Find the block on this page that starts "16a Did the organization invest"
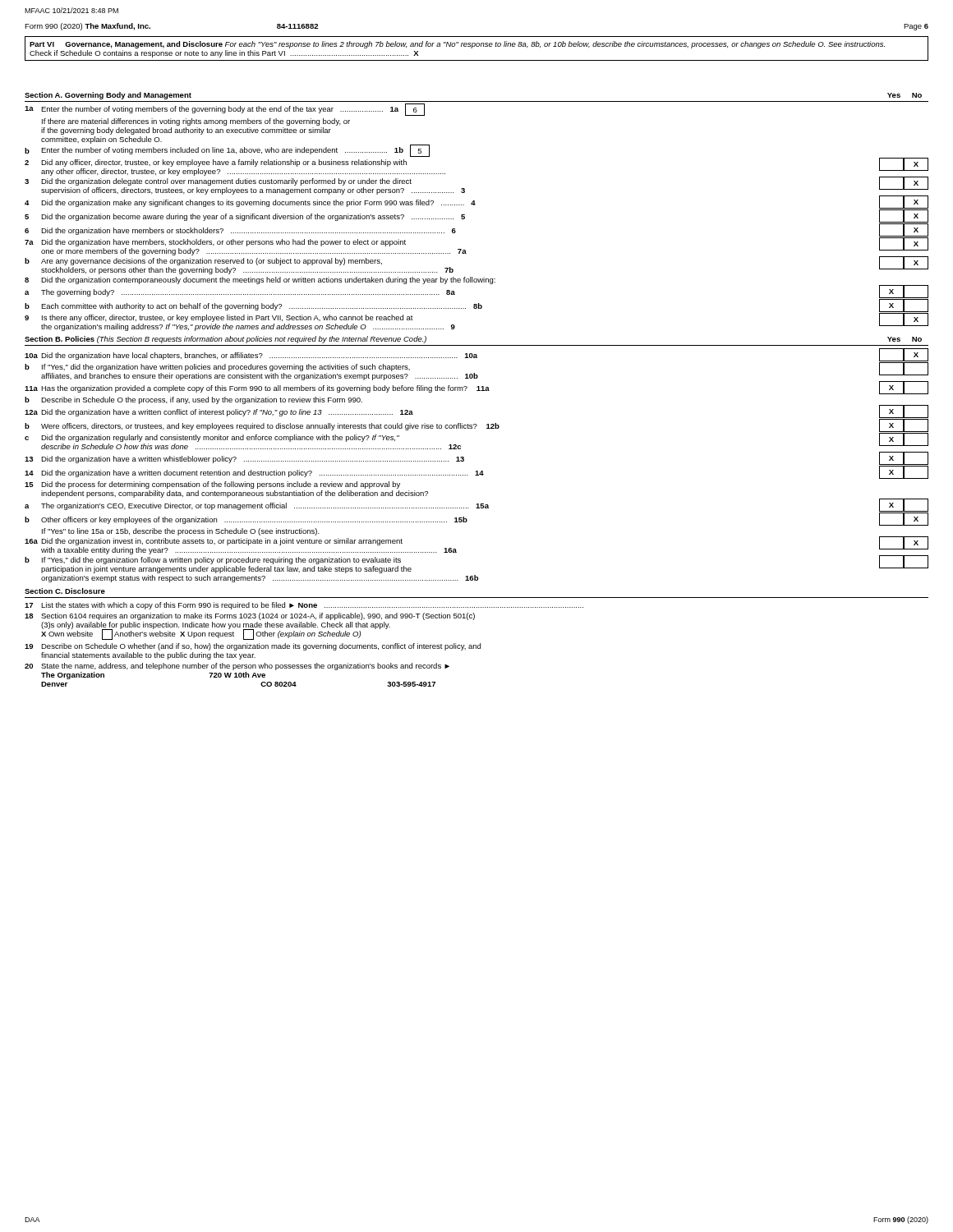Image resolution: width=953 pixels, height=1232 pixels. (x=244, y=543)
